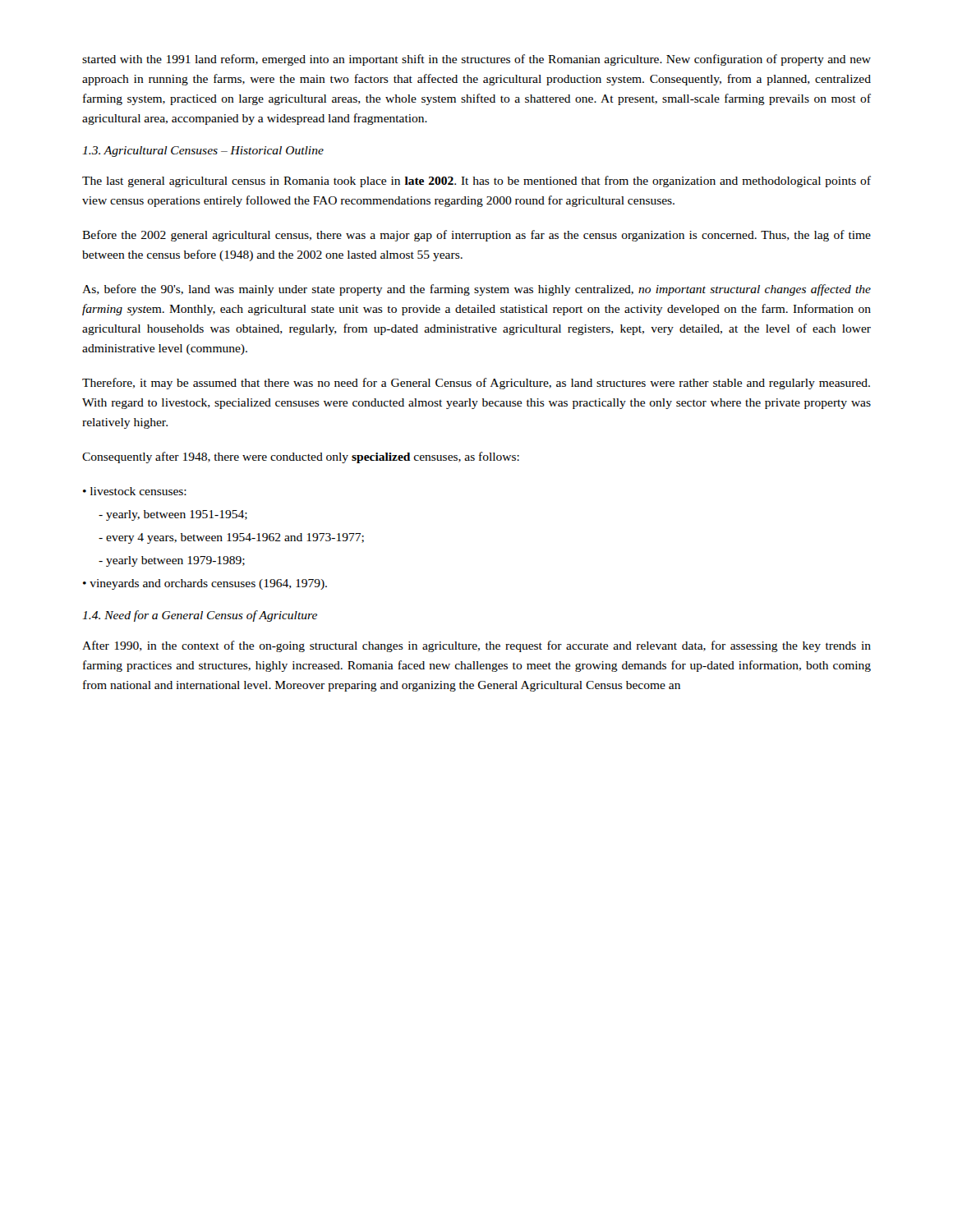
Task: Click where it says "• livestock censuses:"
Action: click(135, 491)
